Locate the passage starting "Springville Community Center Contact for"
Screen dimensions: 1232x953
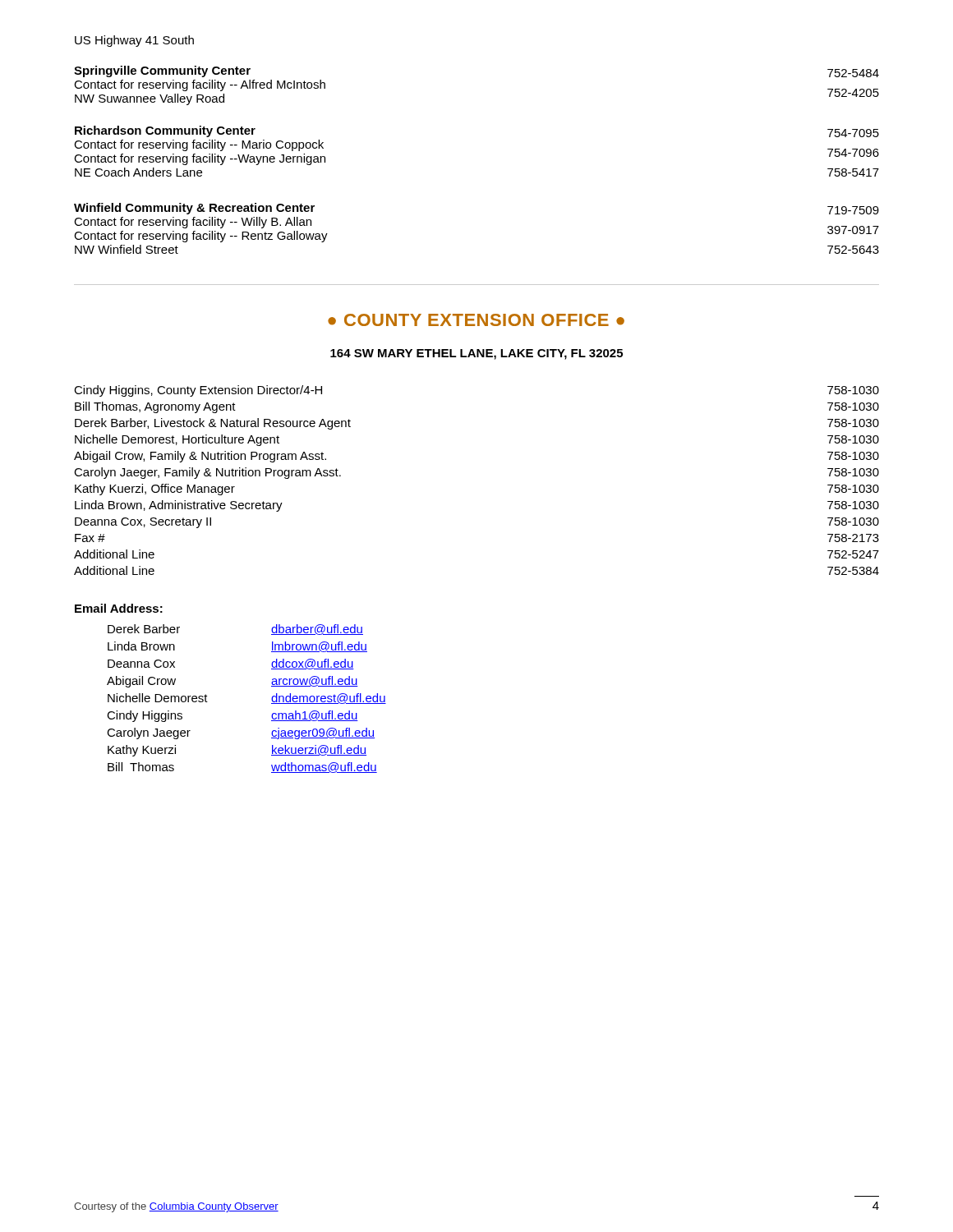pyautogui.click(x=158, y=71)
